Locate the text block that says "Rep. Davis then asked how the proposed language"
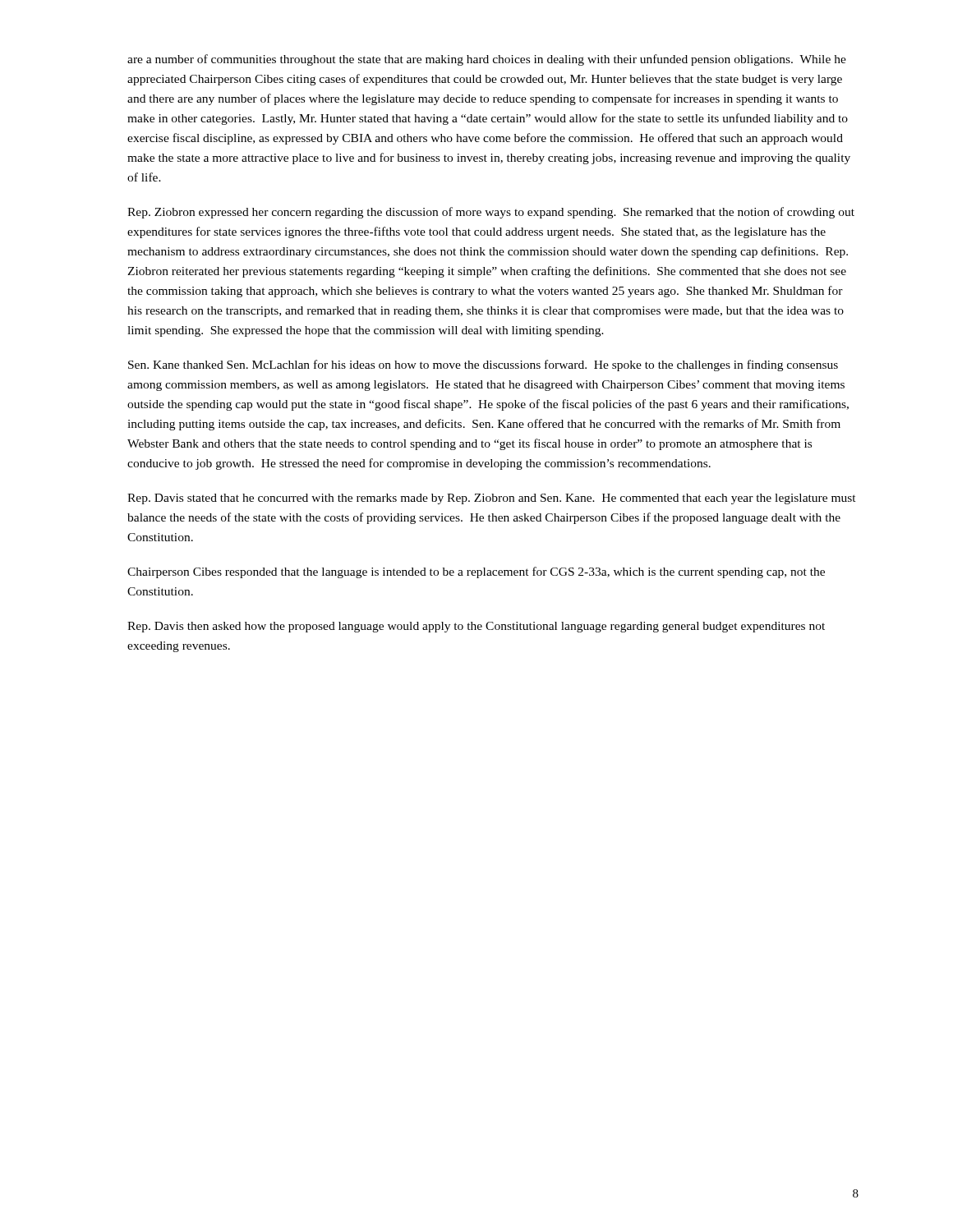This screenshot has width=953, height=1232. click(x=476, y=636)
